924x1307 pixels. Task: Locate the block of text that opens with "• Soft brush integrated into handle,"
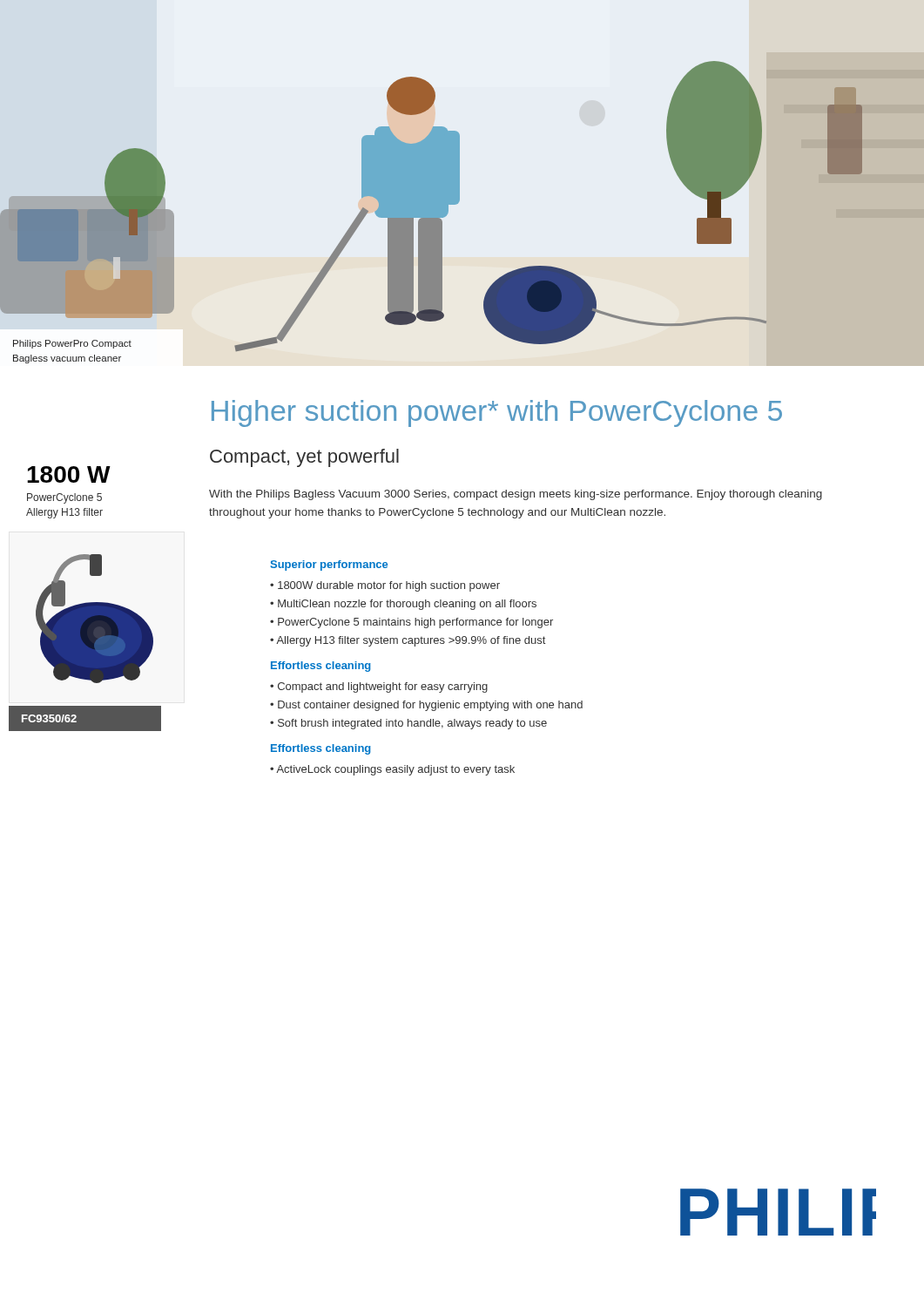click(x=409, y=723)
